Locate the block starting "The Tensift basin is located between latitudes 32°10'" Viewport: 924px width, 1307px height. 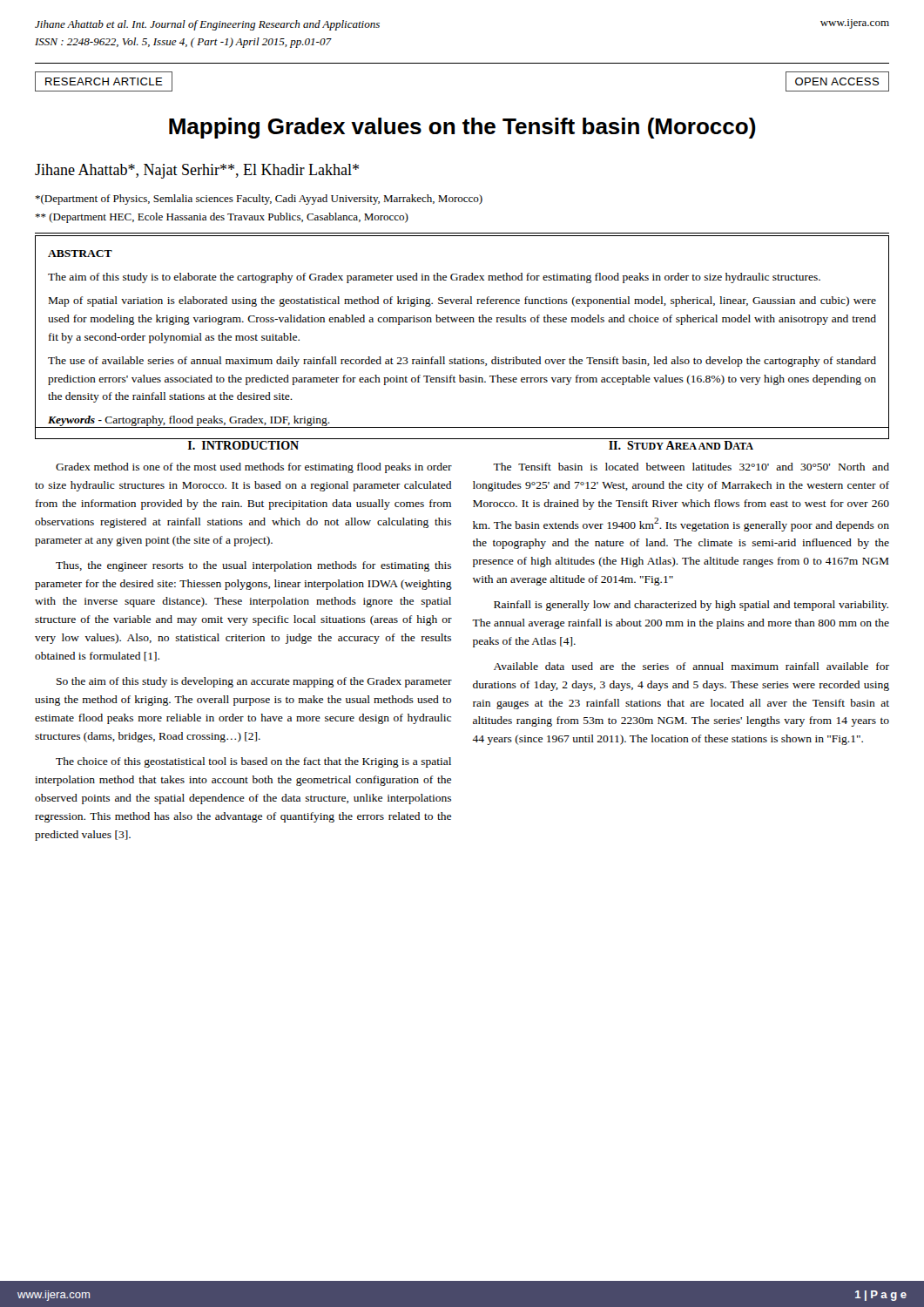point(681,604)
